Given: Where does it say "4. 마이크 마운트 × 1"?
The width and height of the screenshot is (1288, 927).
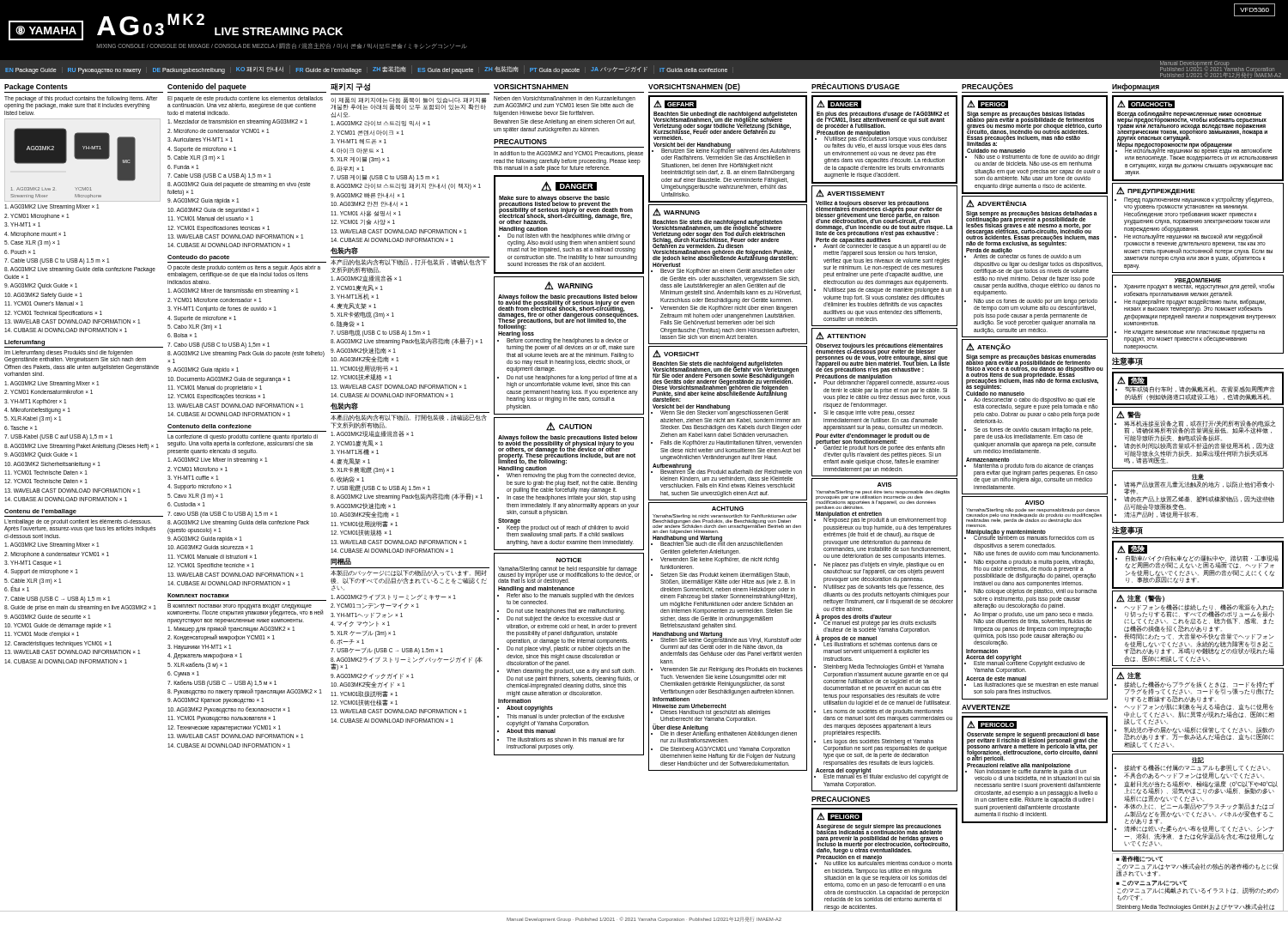Looking at the screenshot, I should point(357,151).
